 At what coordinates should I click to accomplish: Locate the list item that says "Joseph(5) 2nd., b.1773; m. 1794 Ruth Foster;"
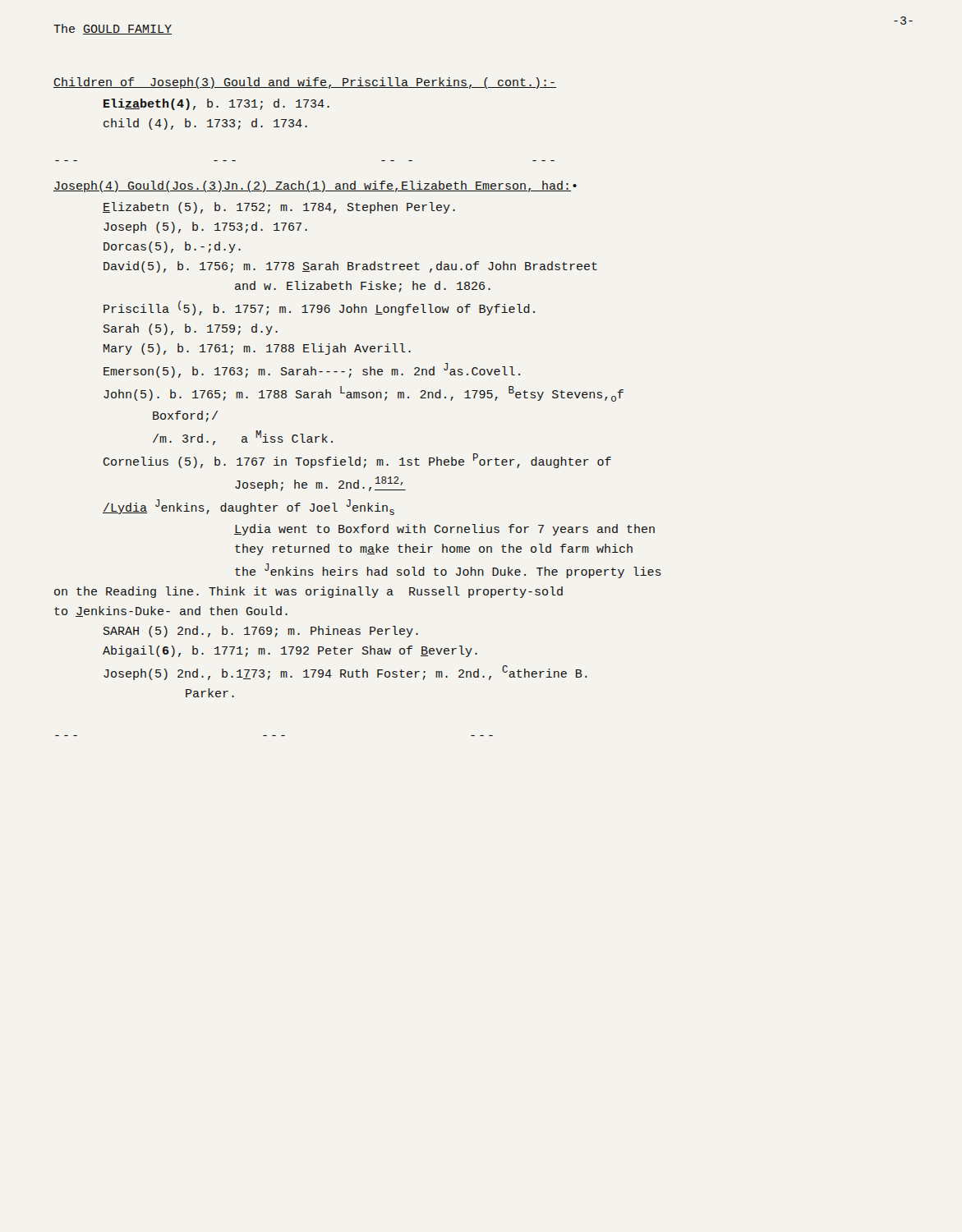[x=346, y=683]
